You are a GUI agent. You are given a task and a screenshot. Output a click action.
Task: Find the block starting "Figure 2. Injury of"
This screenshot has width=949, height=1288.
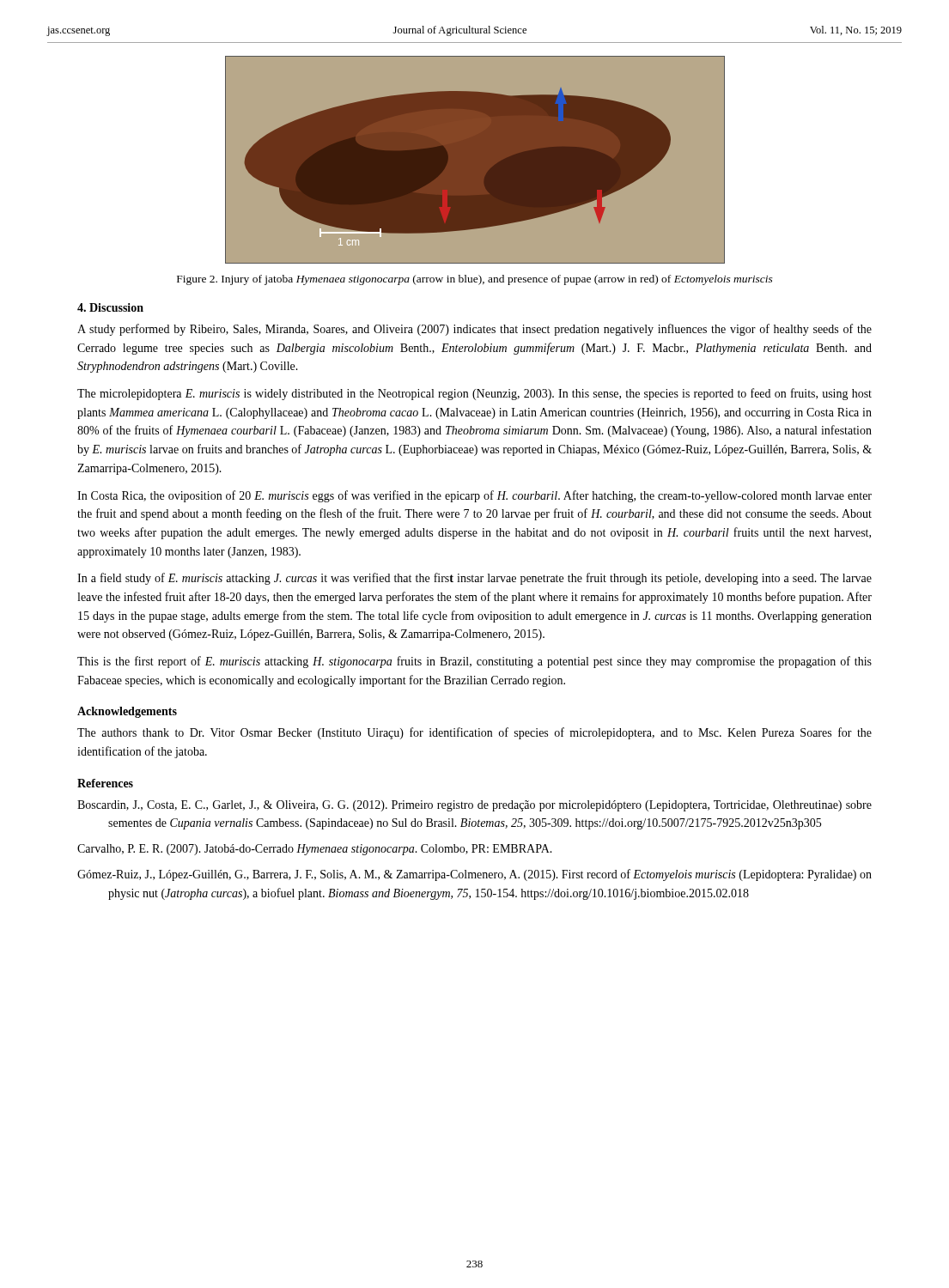tap(474, 279)
